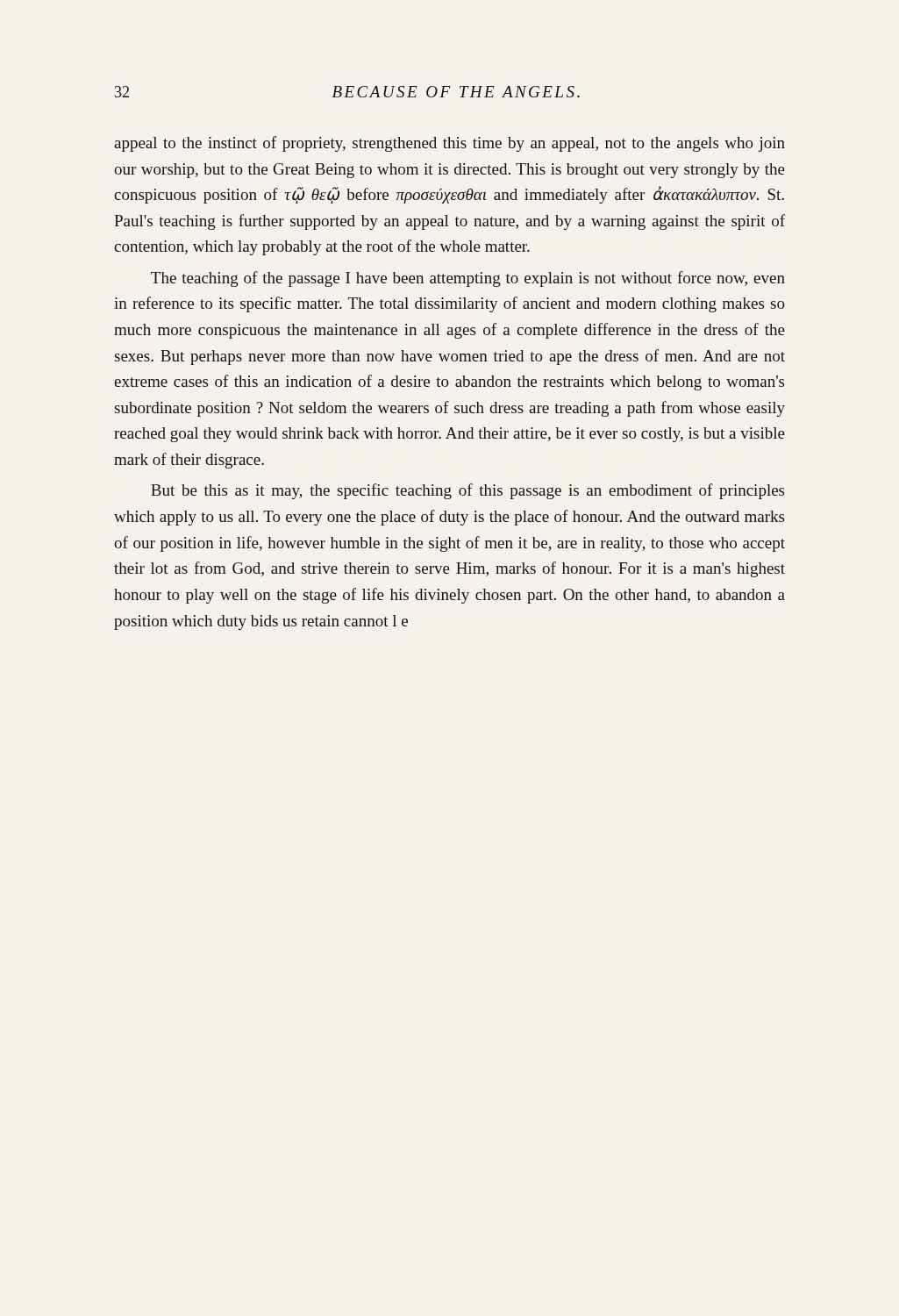The height and width of the screenshot is (1316, 899).
Task: Click the passage that begins "appeal to the instinct of propriety,"
Action: pyautogui.click(x=450, y=195)
